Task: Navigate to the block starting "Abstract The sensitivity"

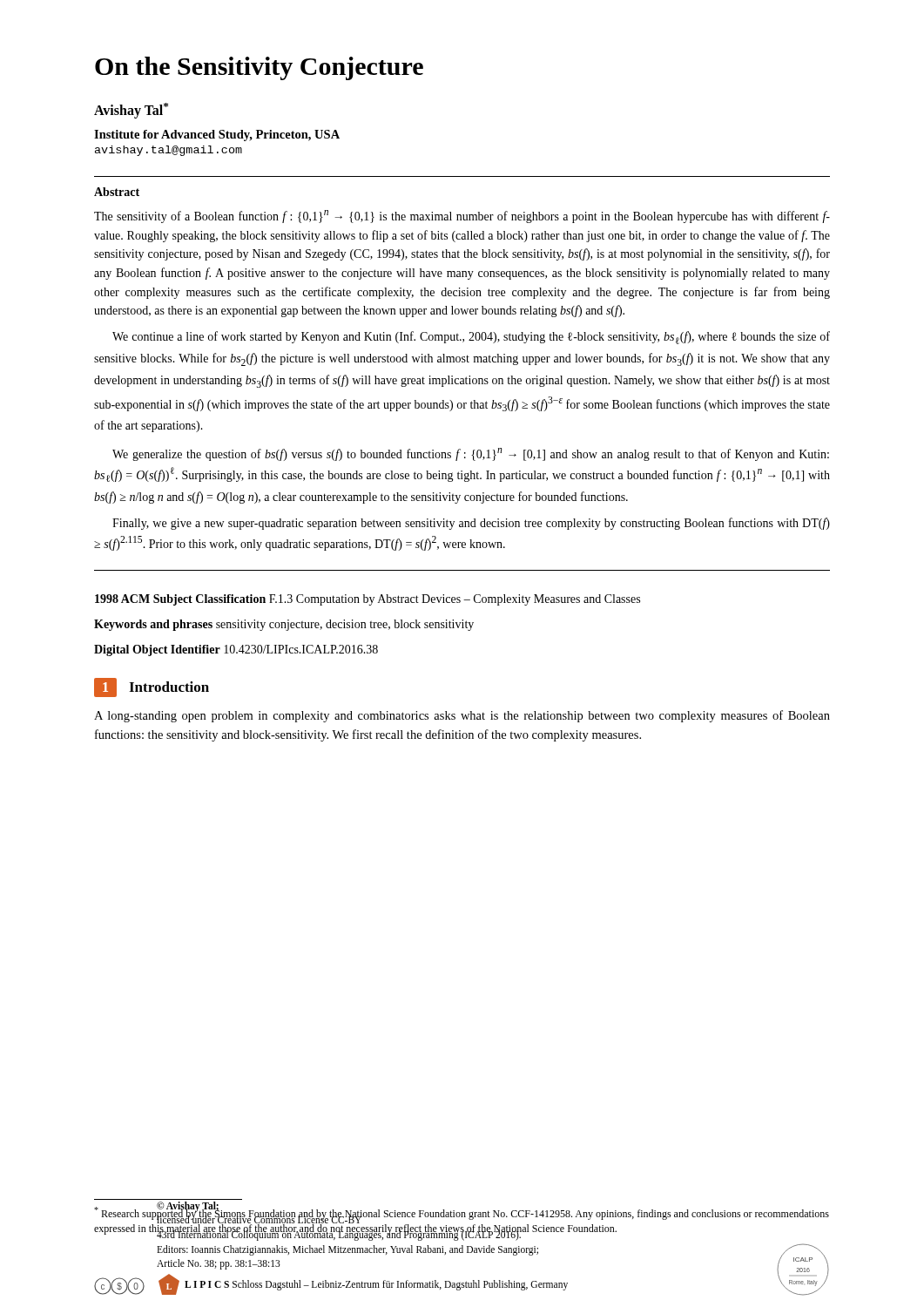Action: tap(462, 370)
